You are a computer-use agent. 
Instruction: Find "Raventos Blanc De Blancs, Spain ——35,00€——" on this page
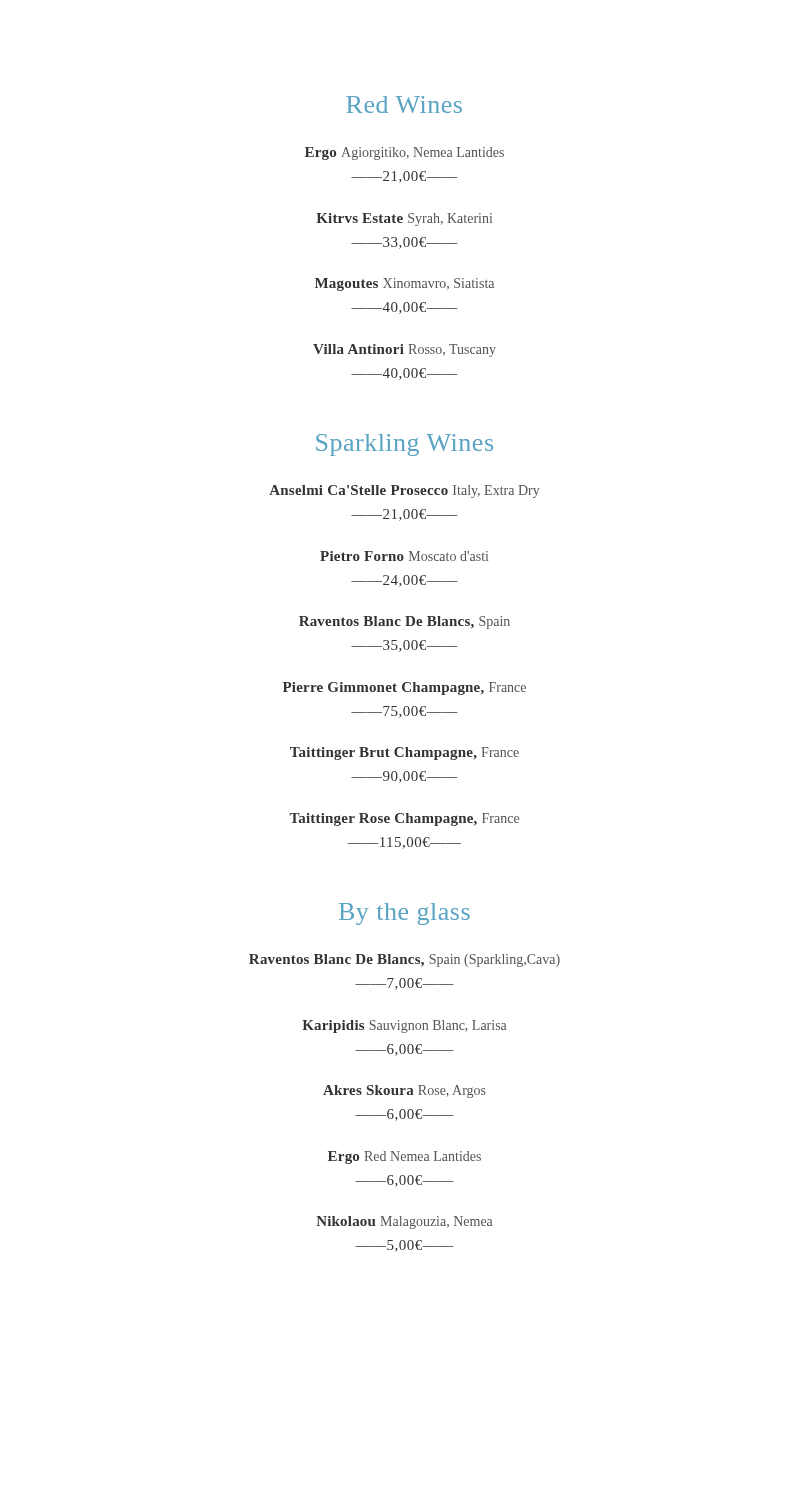click(404, 634)
